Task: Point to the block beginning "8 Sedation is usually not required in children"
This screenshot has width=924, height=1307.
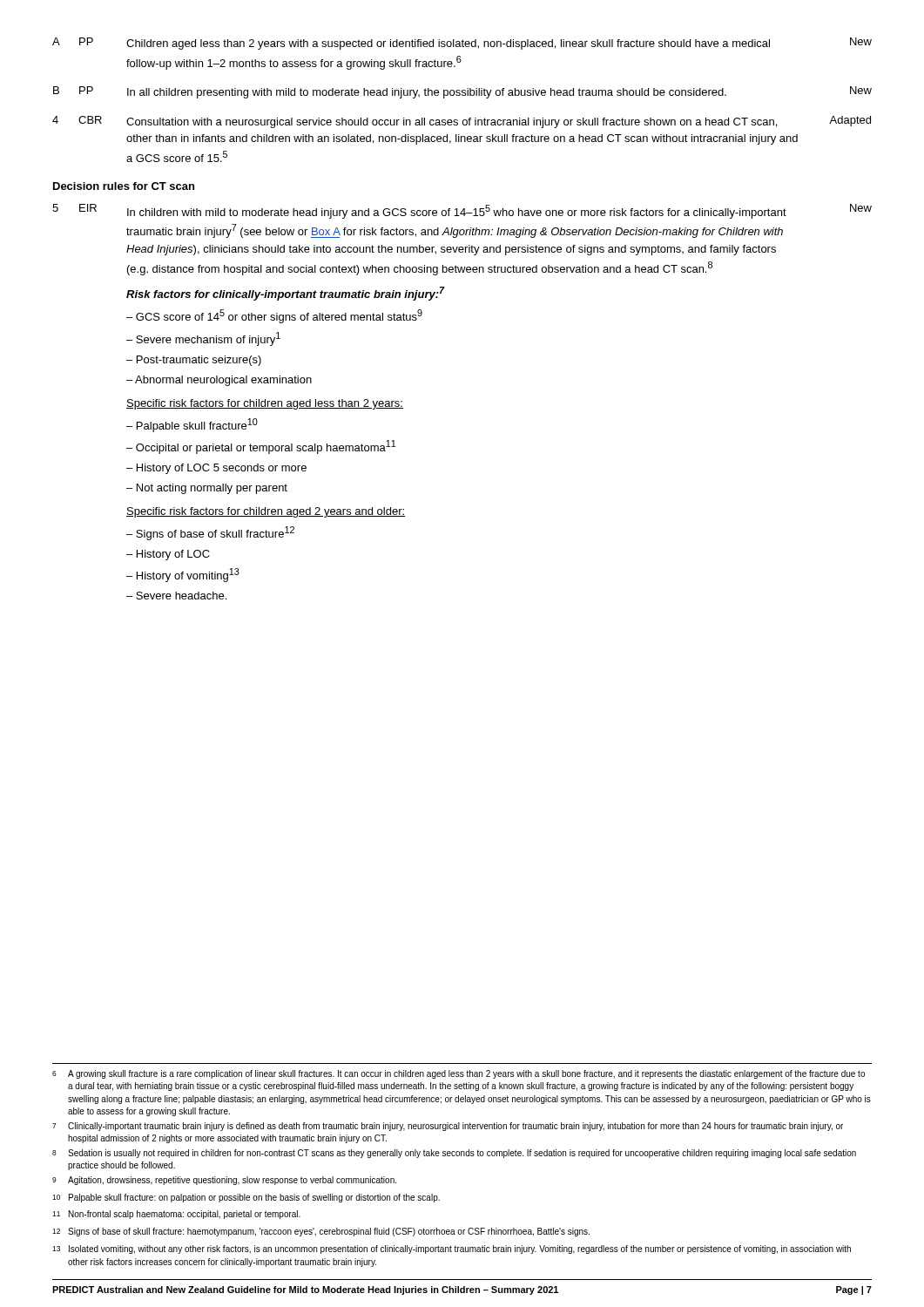Action: pos(462,1160)
